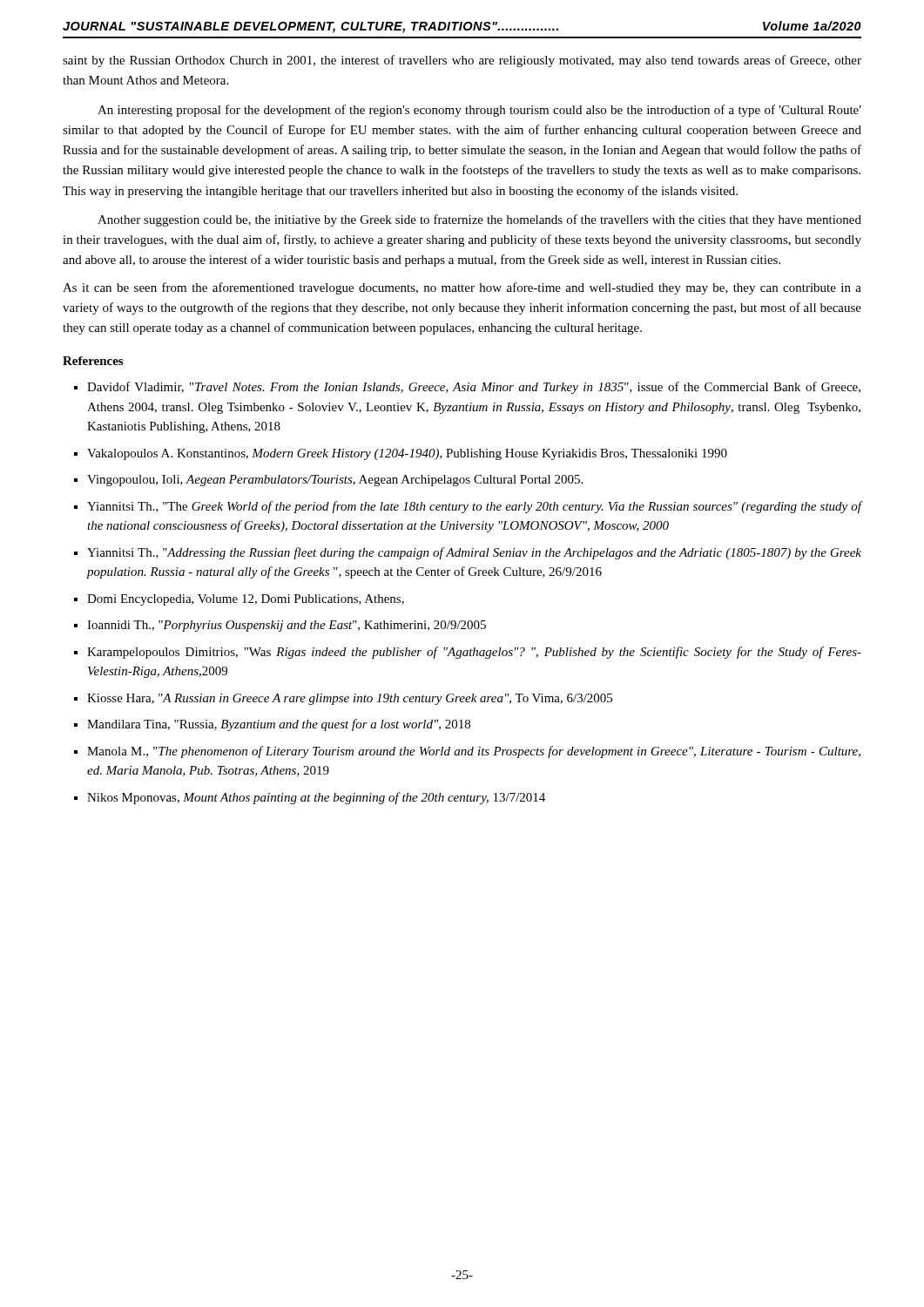This screenshot has width=924, height=1307.
Task: Locate the list item that reads "Vingopoulou, Ioli, Aegean Perambulators/Tourists,"
Action: pyautogui.click(x=335, y=479)
